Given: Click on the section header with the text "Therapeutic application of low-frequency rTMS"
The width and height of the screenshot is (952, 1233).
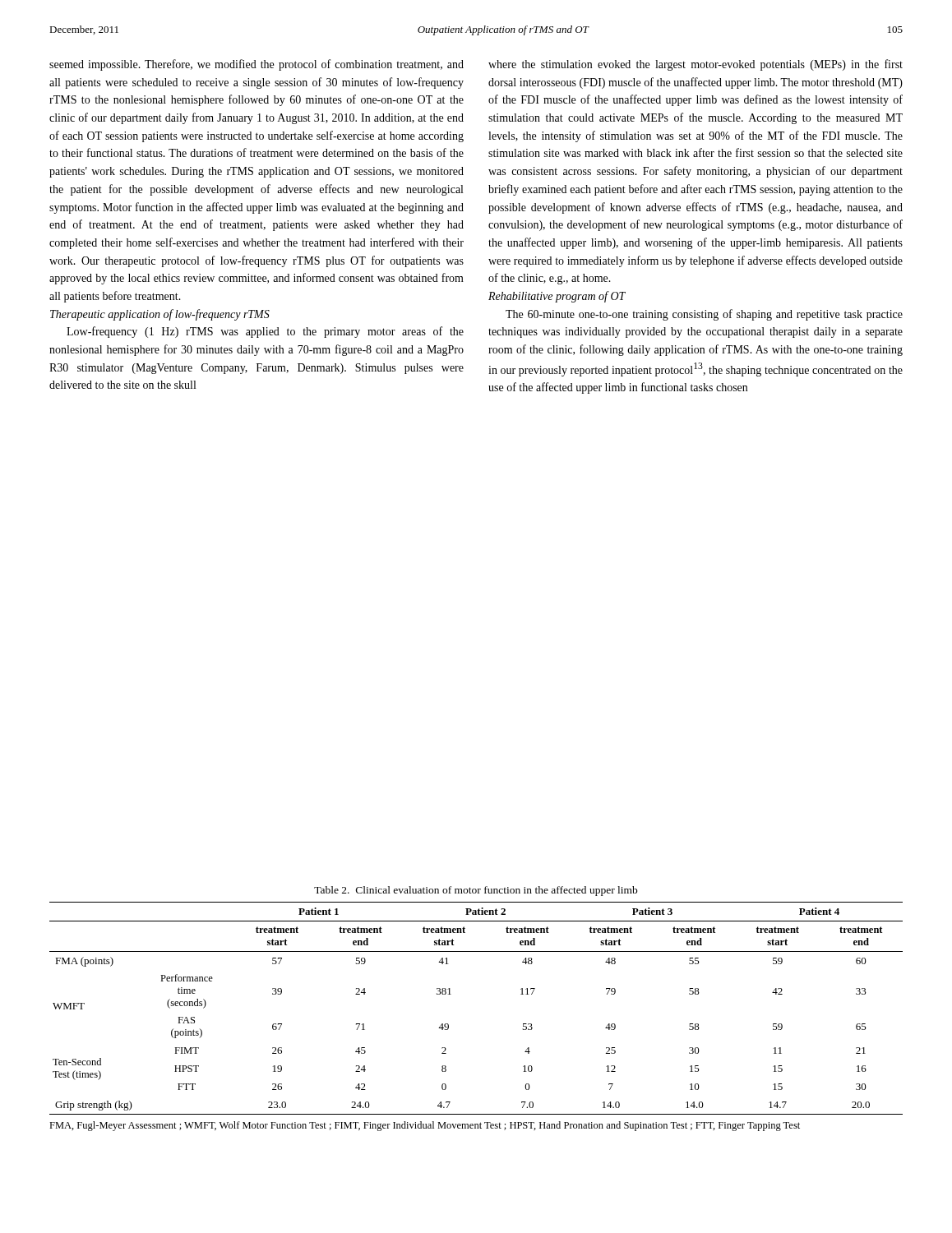Looking at the screenshot, I should point(256,314).
